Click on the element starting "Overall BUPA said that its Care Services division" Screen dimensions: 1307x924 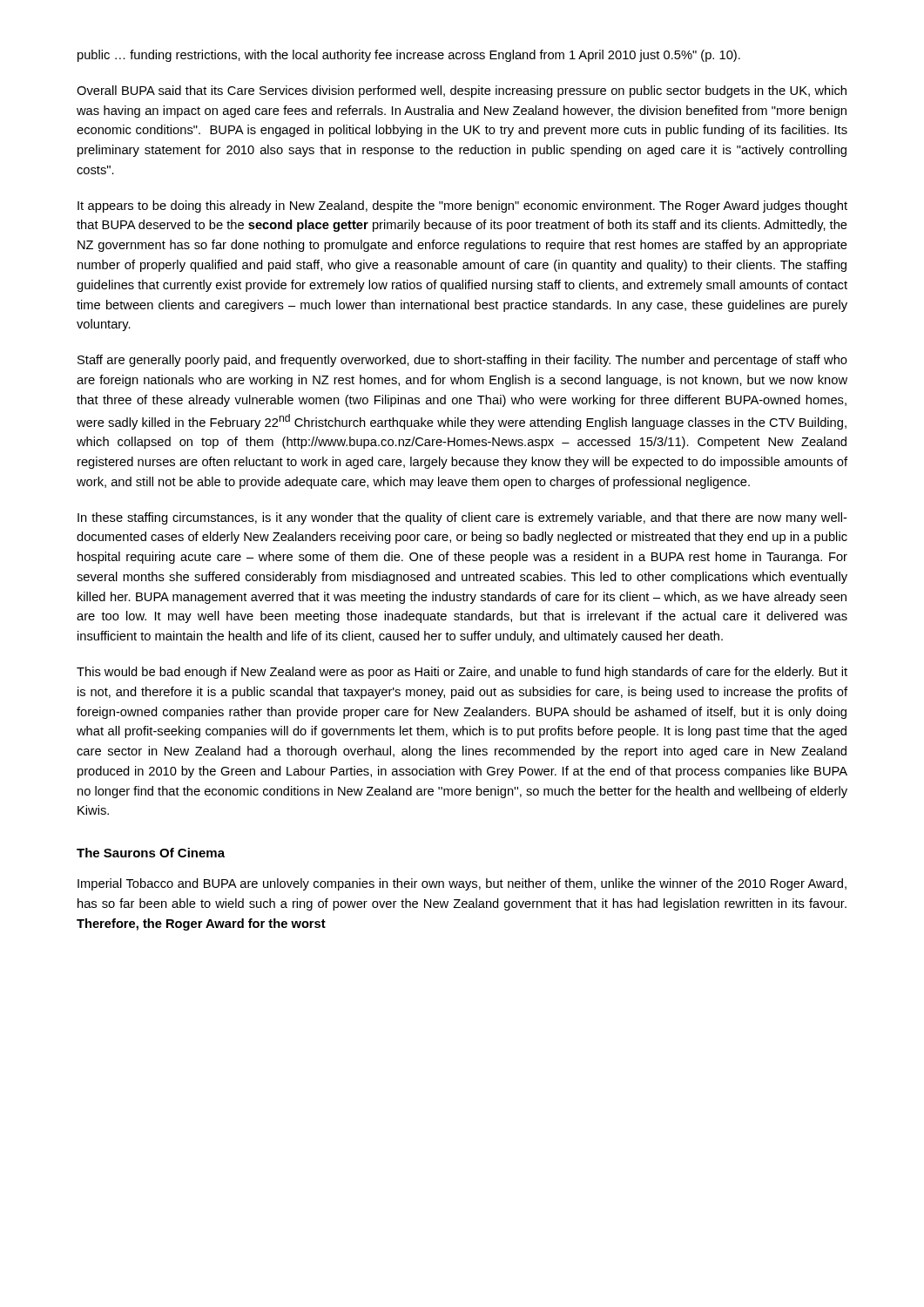pos(462,130)
